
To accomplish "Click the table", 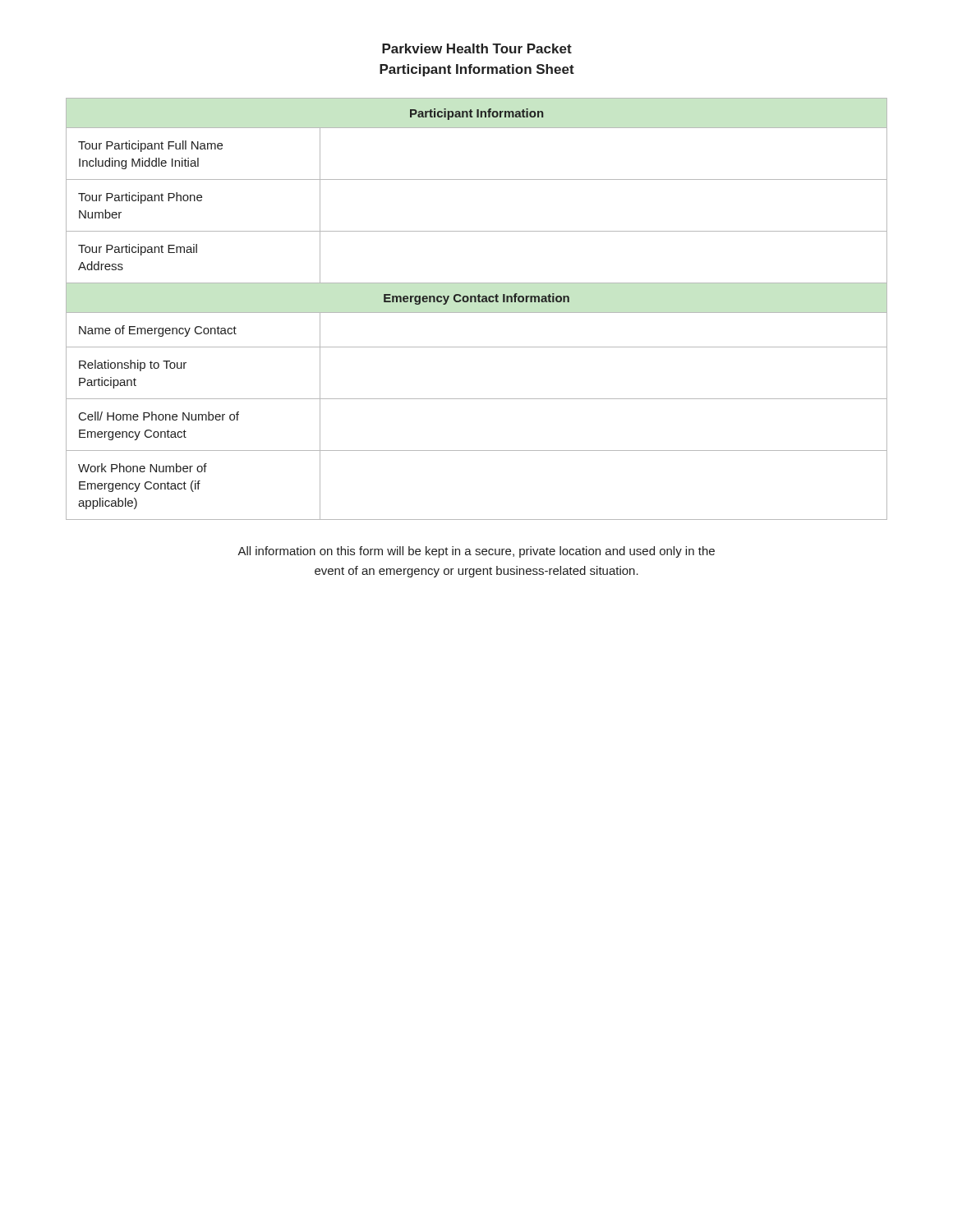I will [476, 309].
